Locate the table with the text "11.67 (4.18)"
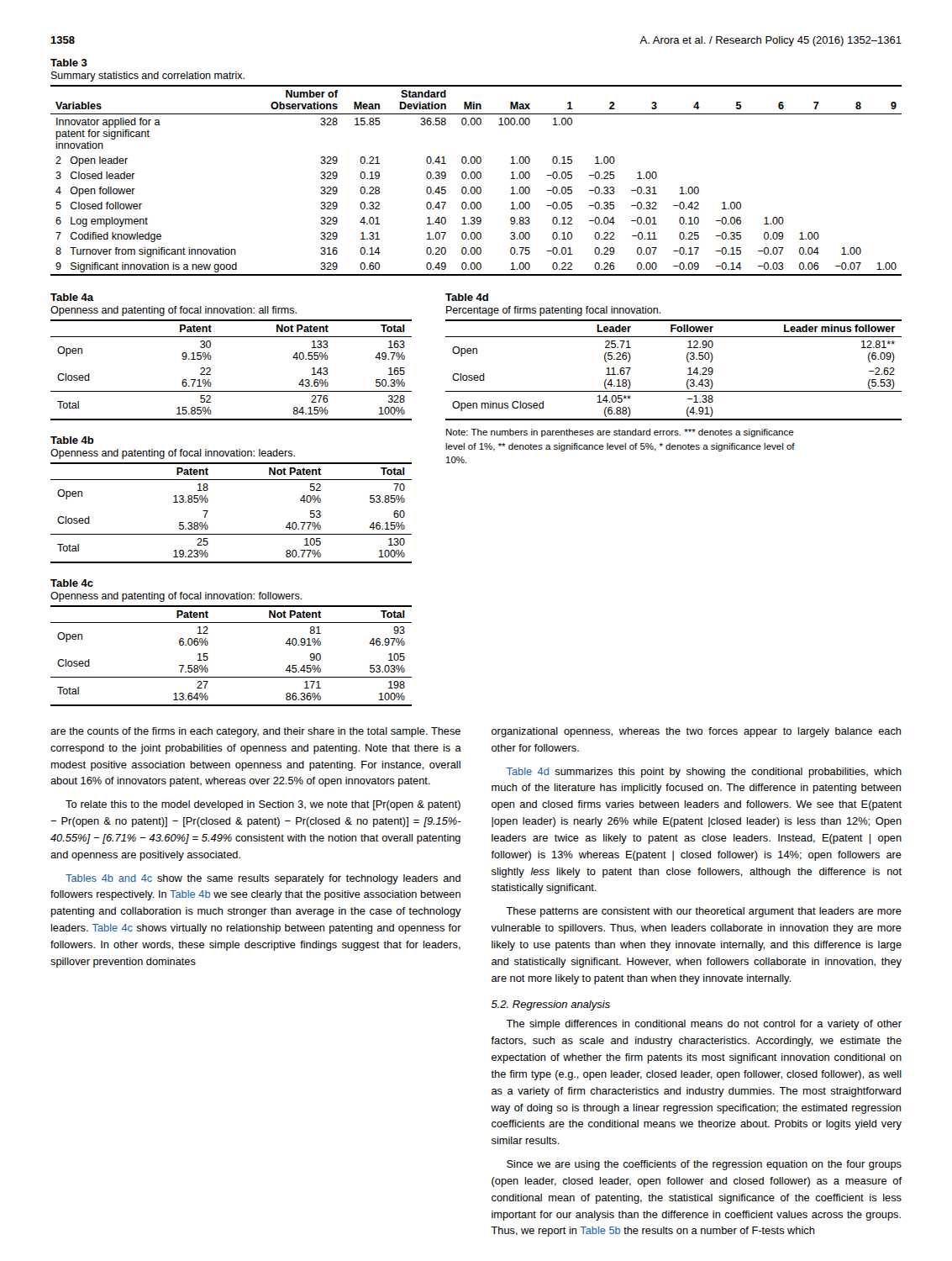Viewport: 952px width, 1261px height. pos(673,370)
